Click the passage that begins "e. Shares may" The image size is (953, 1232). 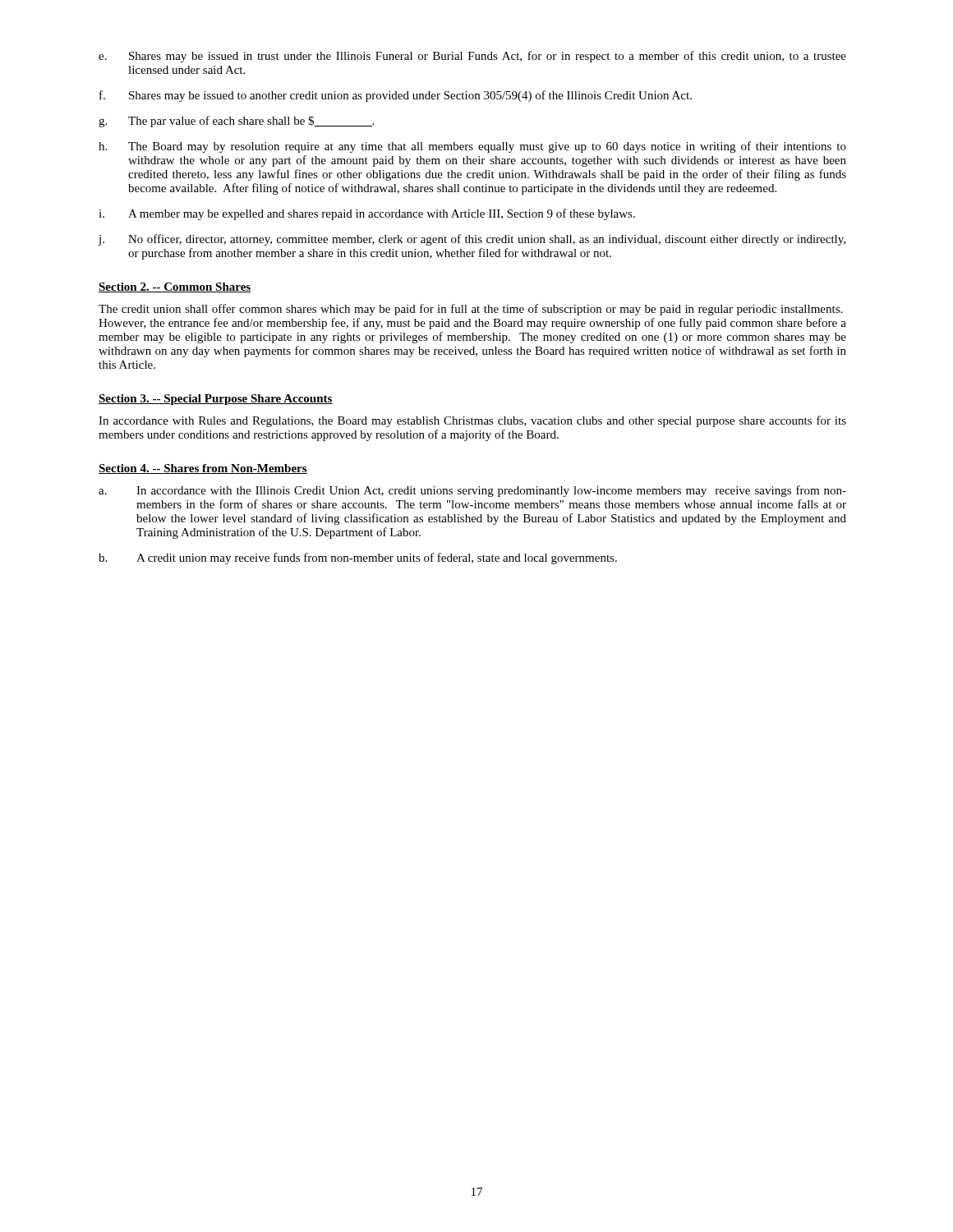pos(472,63)
